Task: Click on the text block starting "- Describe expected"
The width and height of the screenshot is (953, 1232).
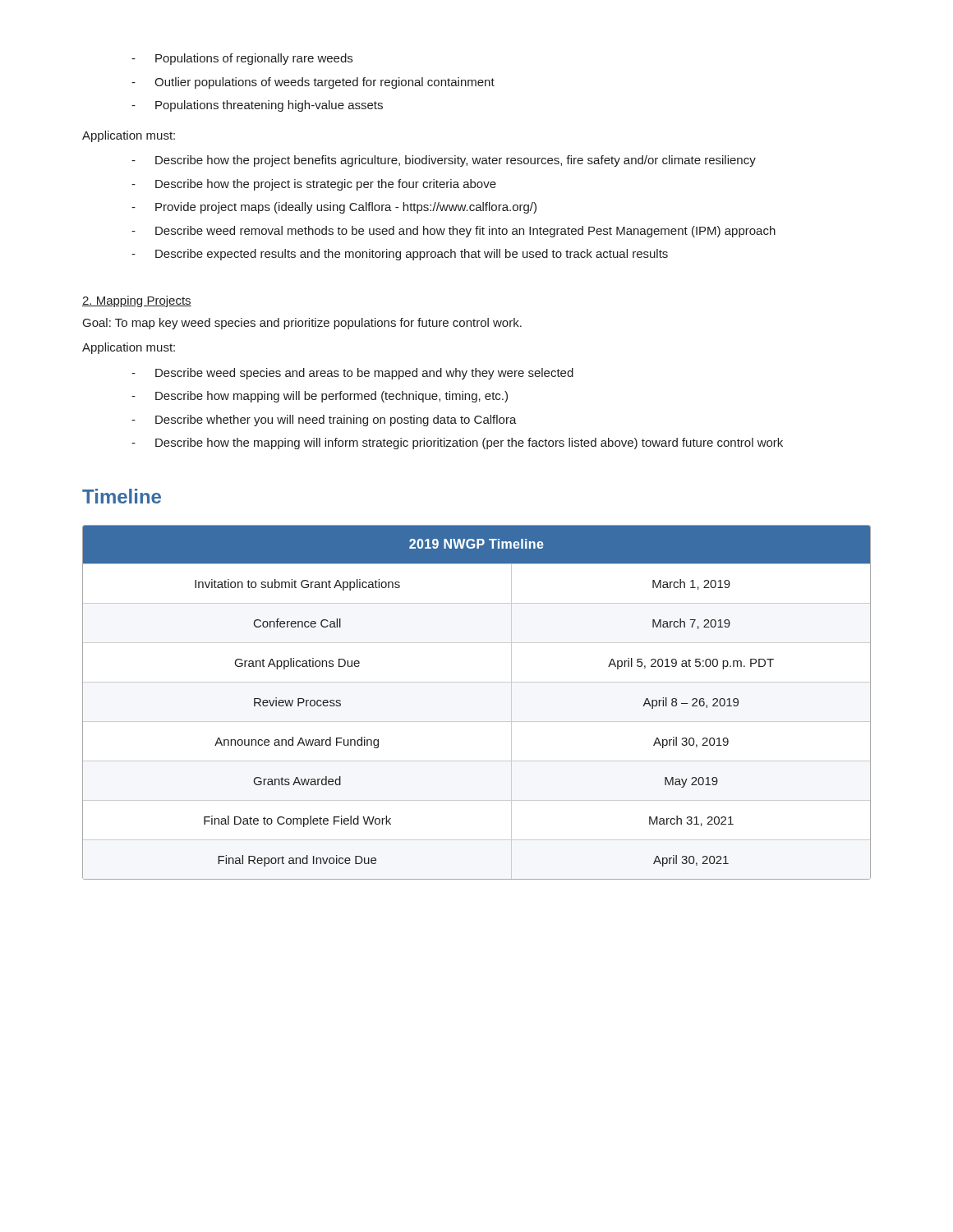Action: tap(501, 254)
